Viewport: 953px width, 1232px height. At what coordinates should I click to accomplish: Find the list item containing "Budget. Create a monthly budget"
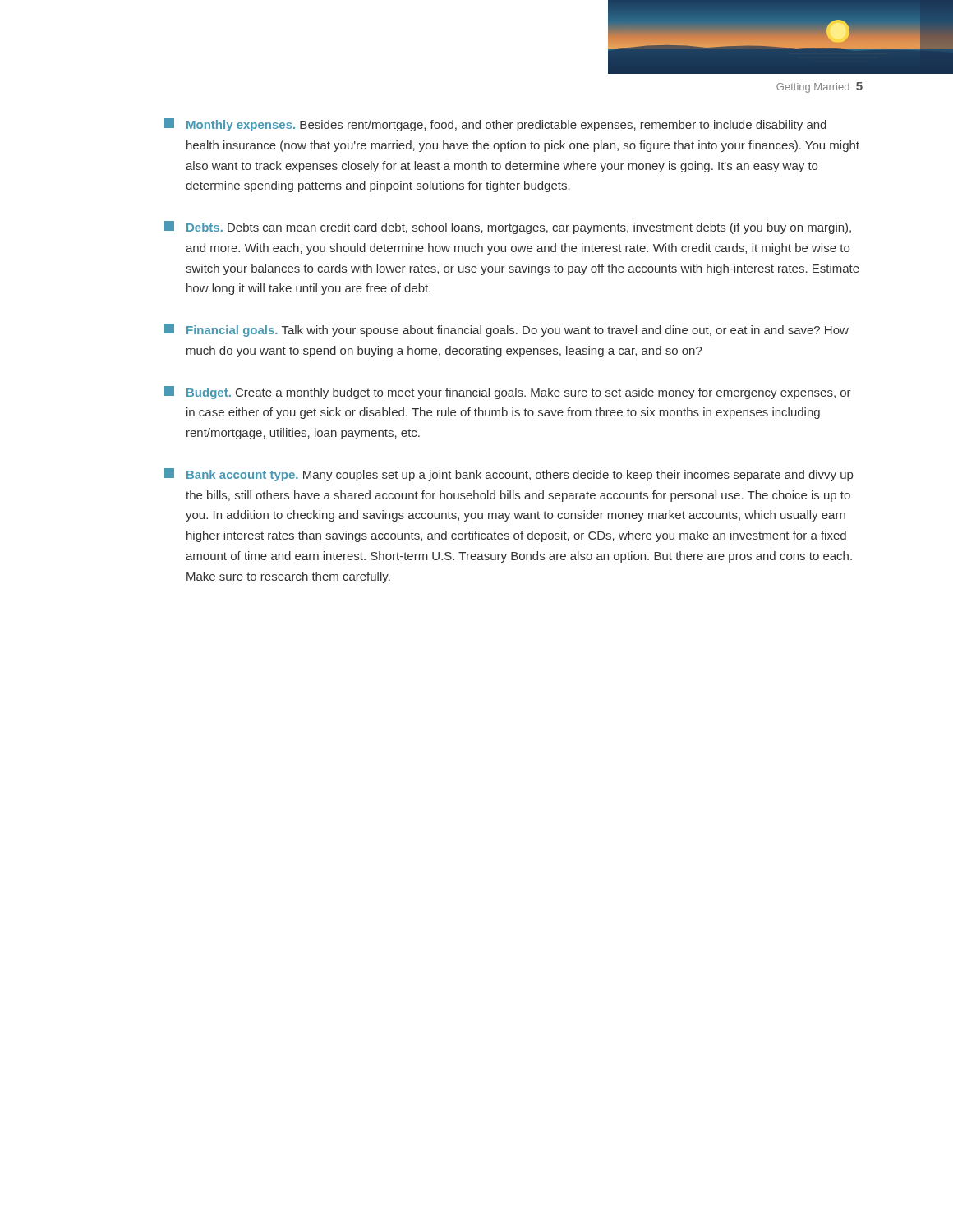point(513,413)
